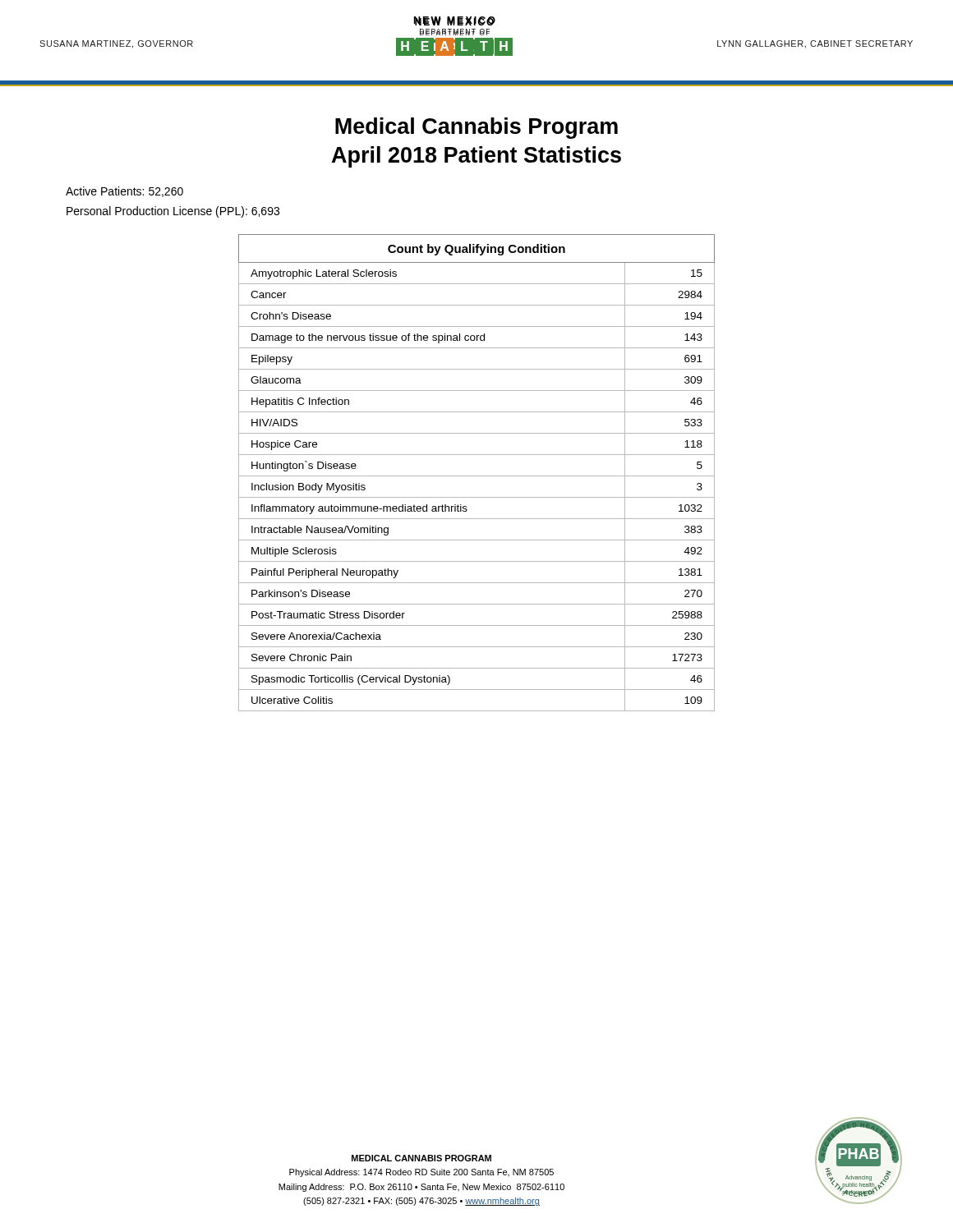Find the text block containing "Personal Production License (PPL):"
This screenshot has height=1232, width=953.
click(173, 211)
